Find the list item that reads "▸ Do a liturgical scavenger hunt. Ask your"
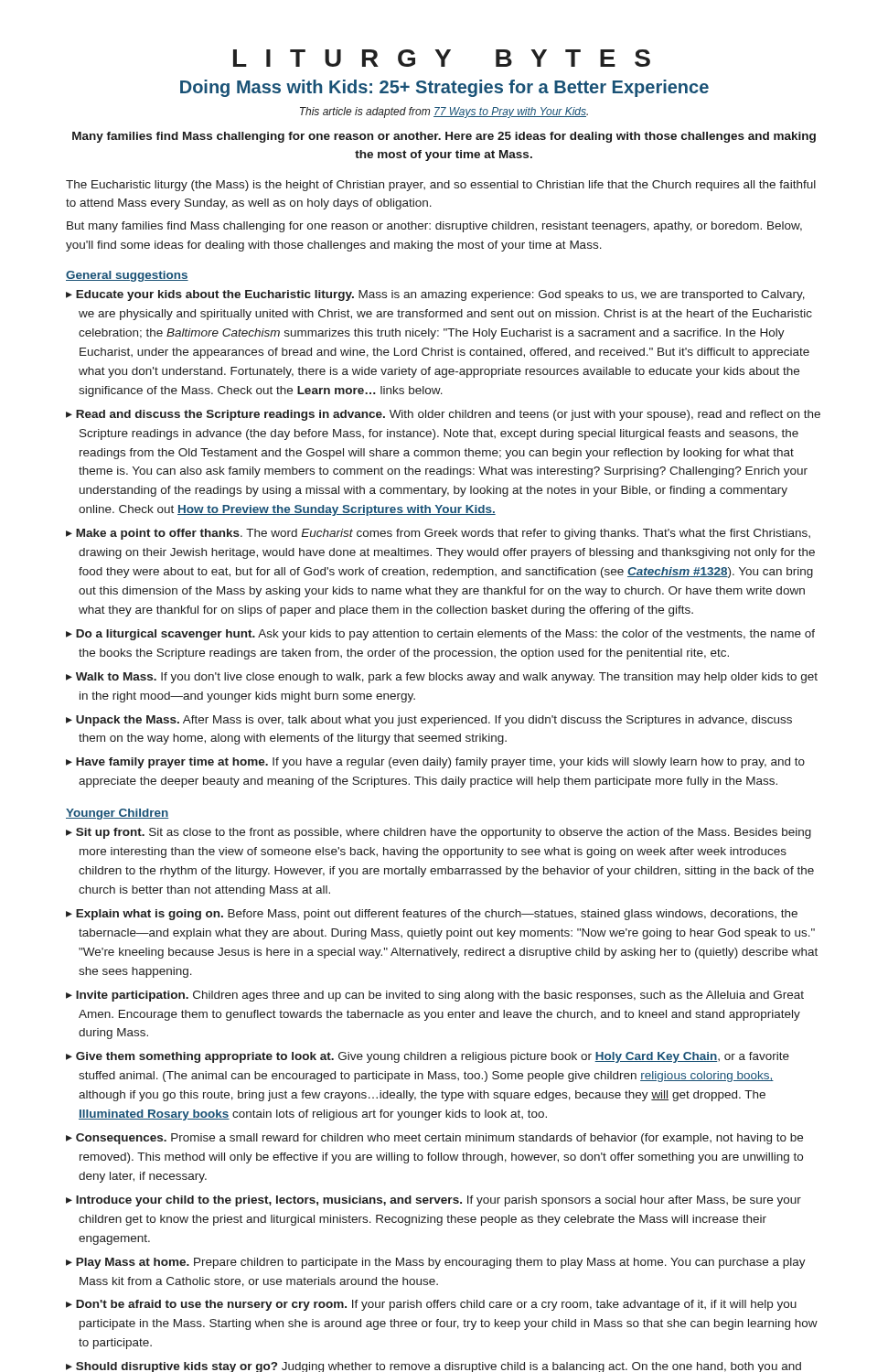 coord(440,643)
